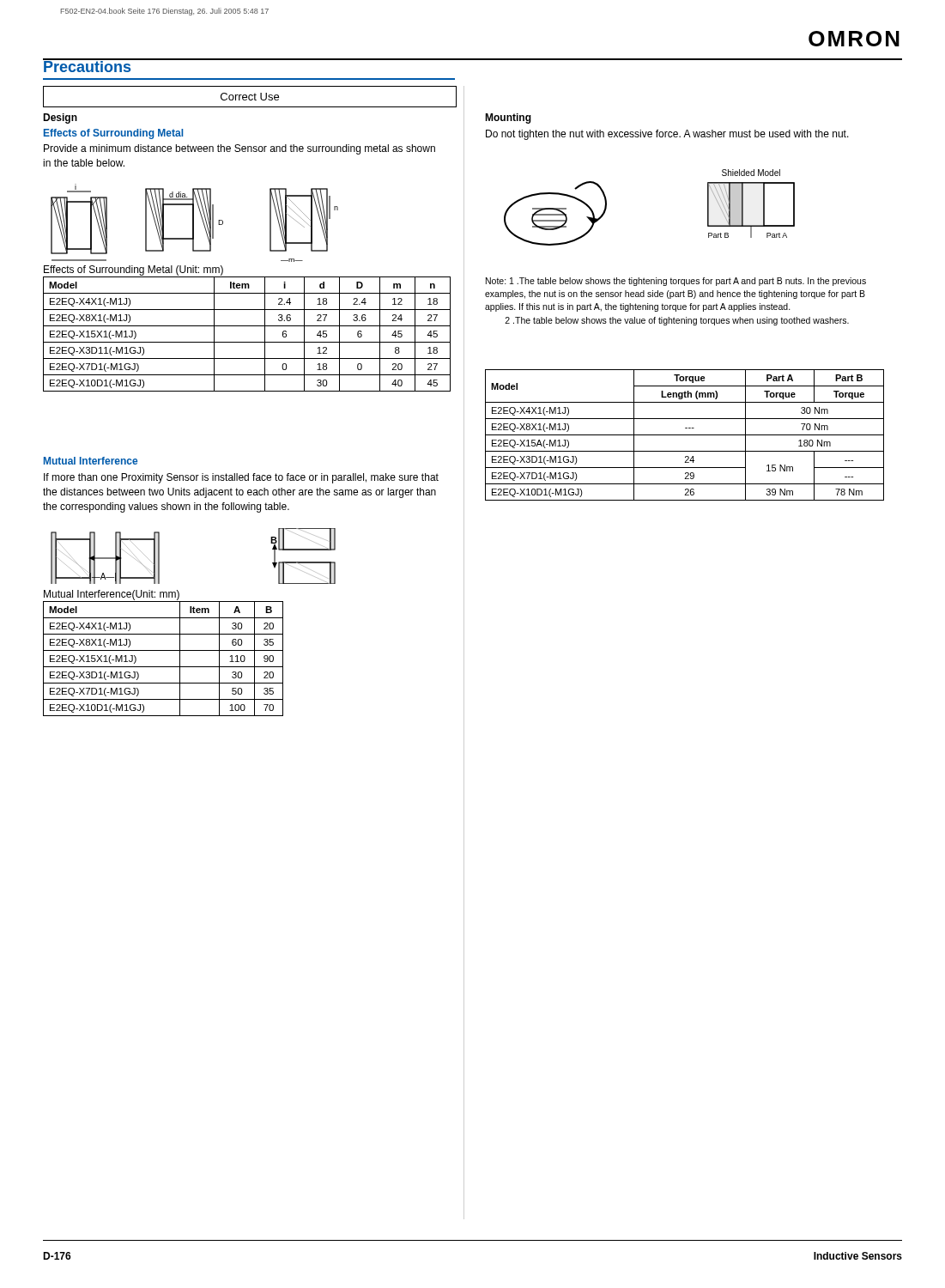945x1288 pixels.
Task: Click on the caption with the text "Mutual Interference(Unit: mm)"
Action: tap(111, 594)
